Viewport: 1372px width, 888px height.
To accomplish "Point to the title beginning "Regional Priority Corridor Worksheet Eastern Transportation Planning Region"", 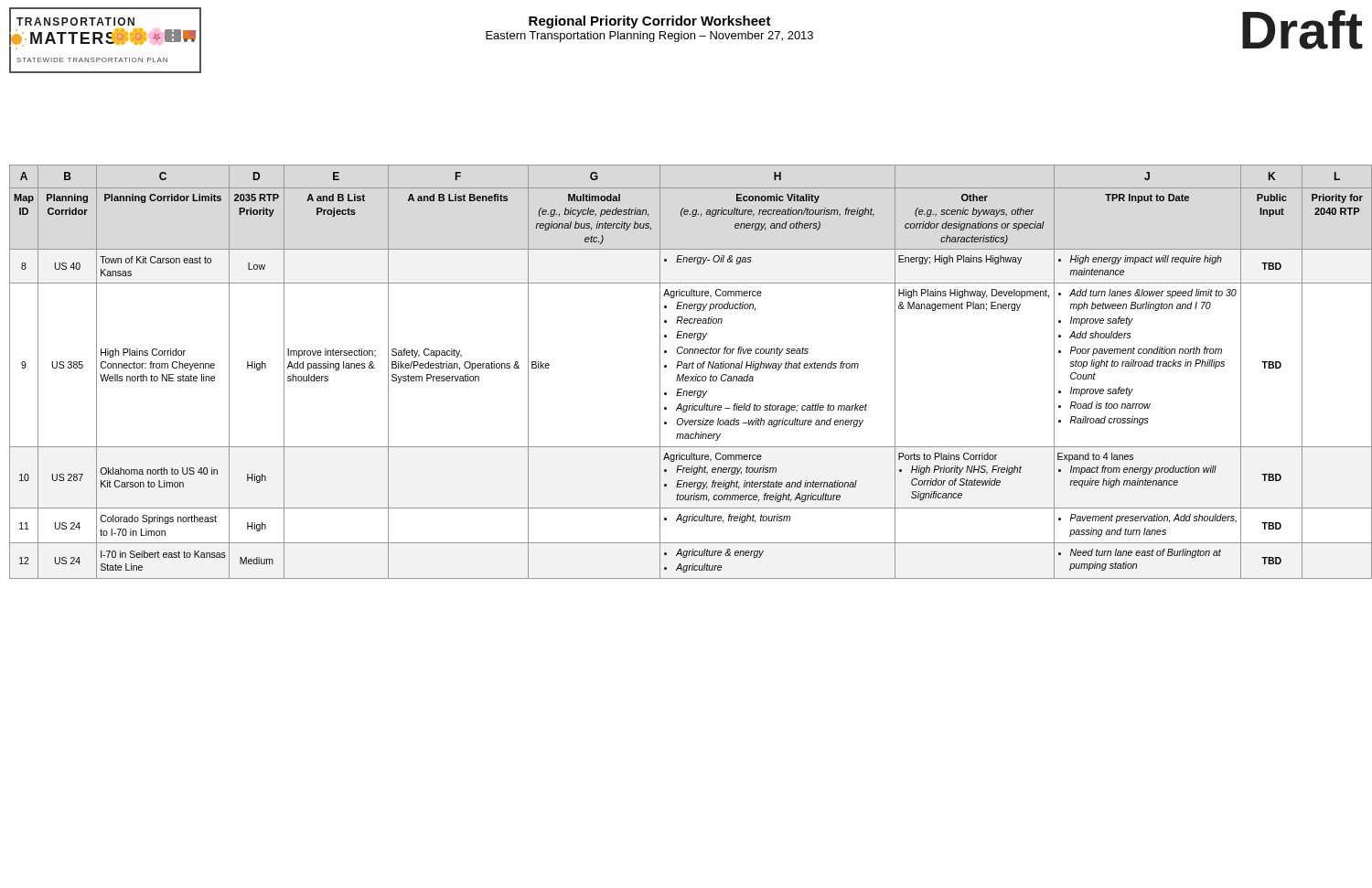I will coord(649,27).
